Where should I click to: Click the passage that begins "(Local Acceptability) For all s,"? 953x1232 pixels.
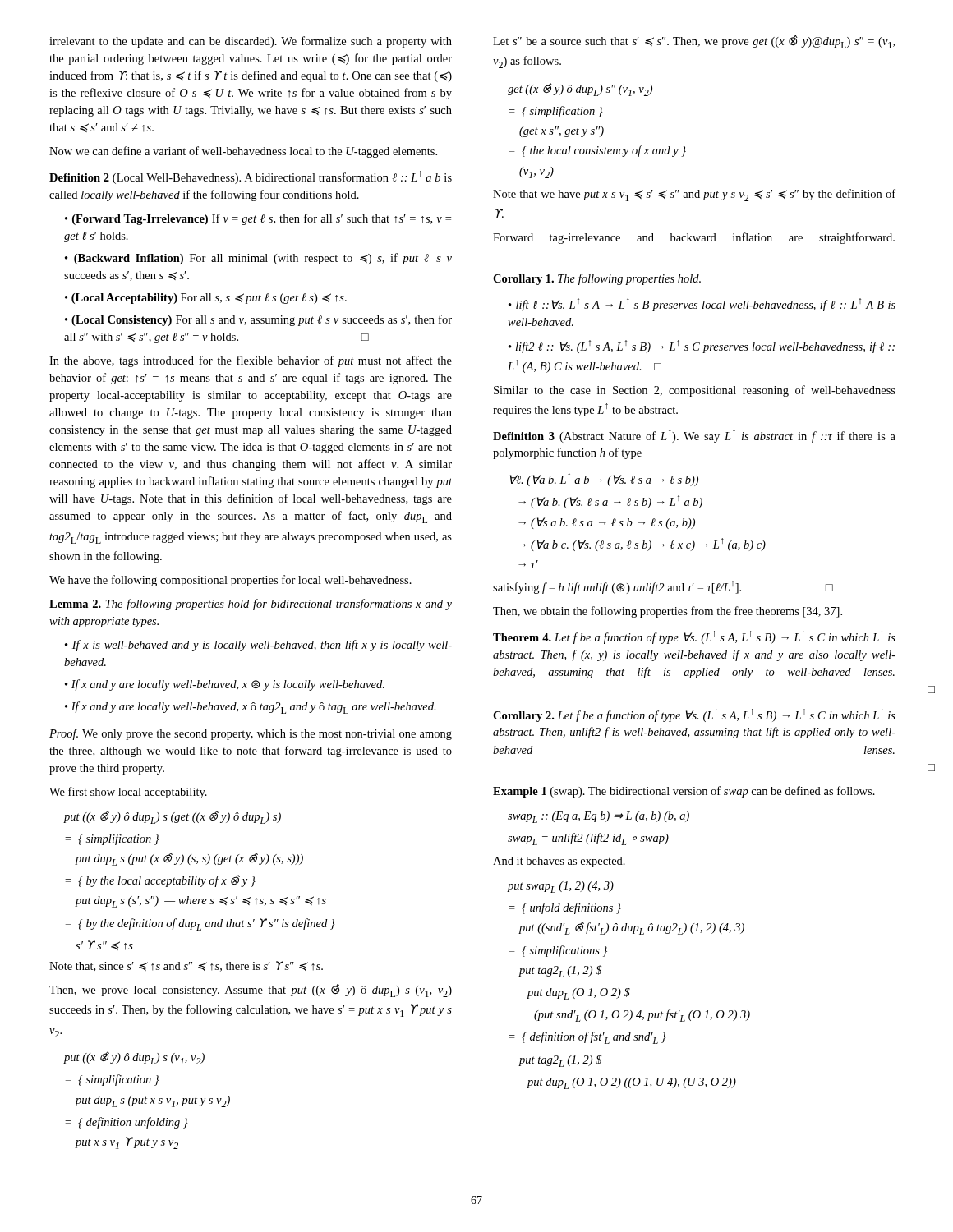pyautogui.click(x=209, y=297)
